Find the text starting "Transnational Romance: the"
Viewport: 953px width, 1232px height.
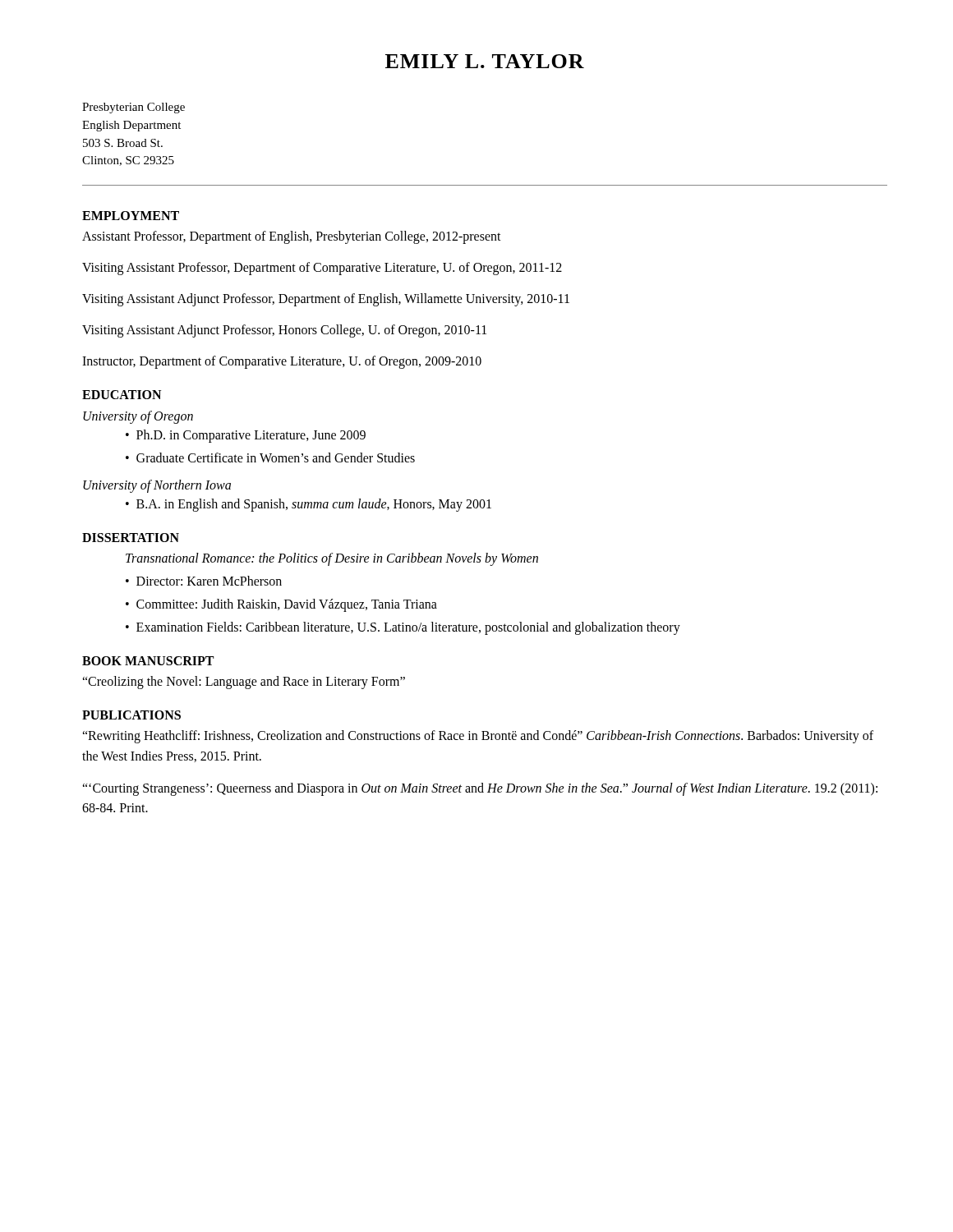[x=332, y=558]
